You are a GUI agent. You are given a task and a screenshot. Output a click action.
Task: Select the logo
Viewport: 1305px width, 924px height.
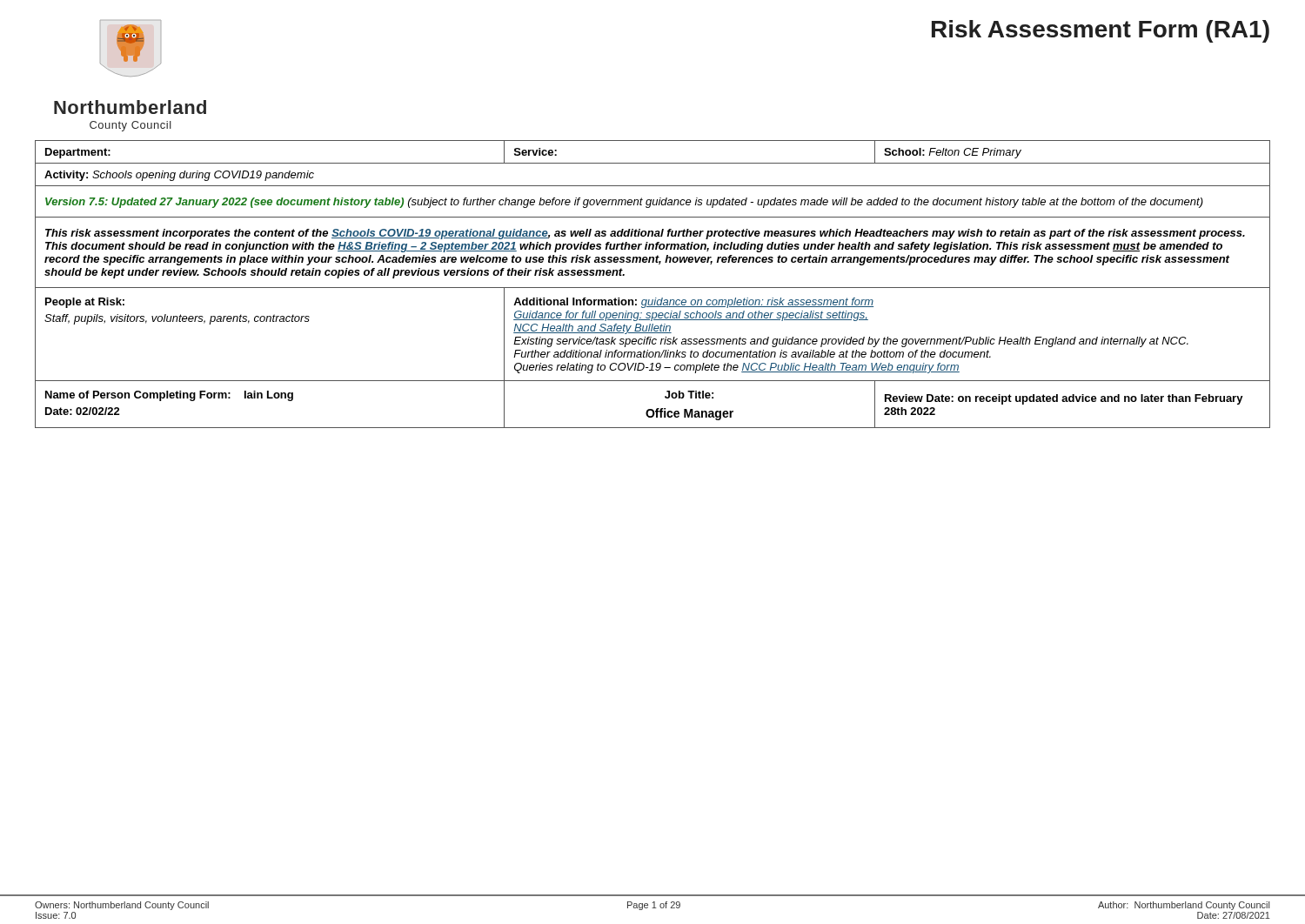[130, 74]
